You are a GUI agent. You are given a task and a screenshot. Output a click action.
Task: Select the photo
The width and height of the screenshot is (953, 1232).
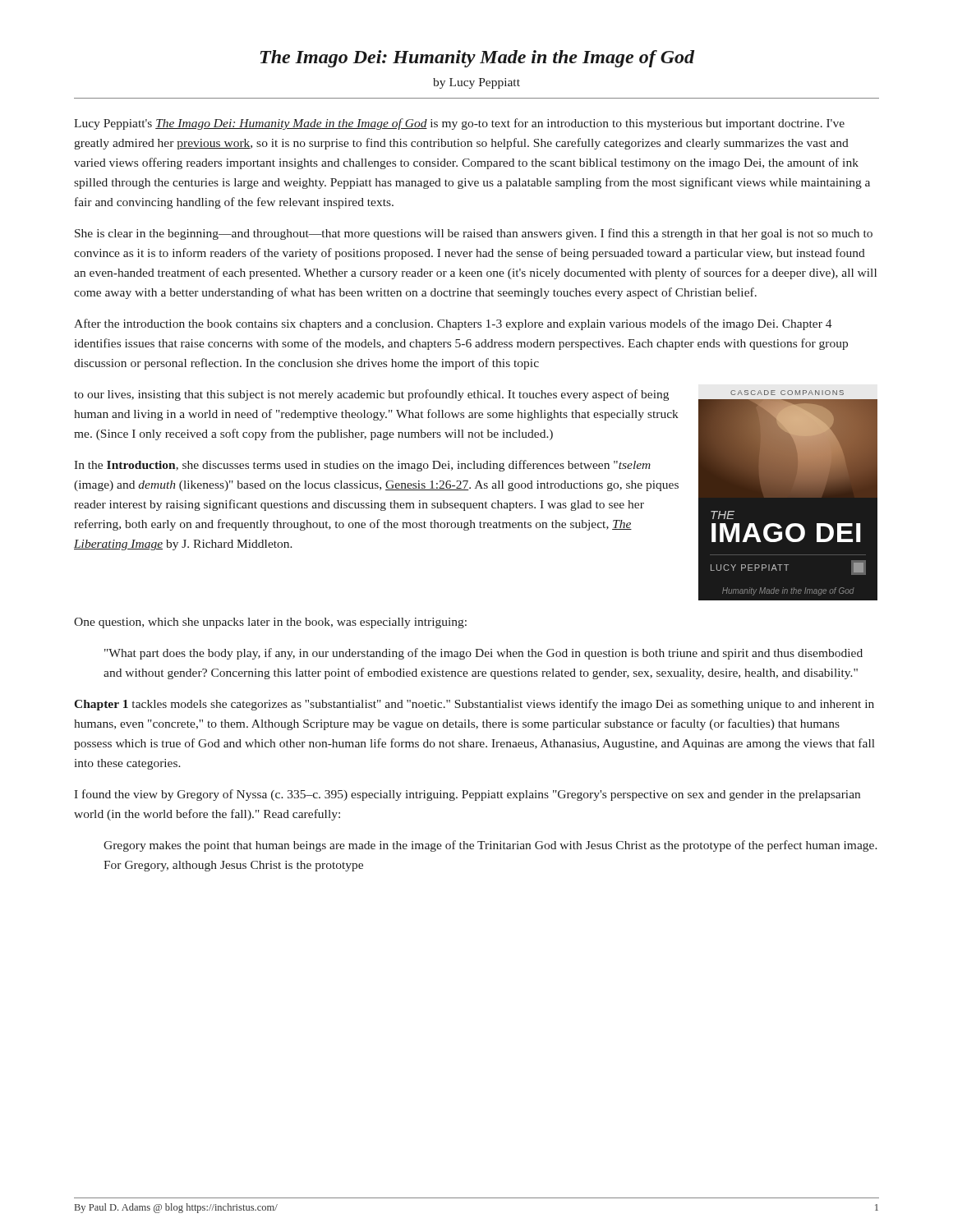coord(789,493)
